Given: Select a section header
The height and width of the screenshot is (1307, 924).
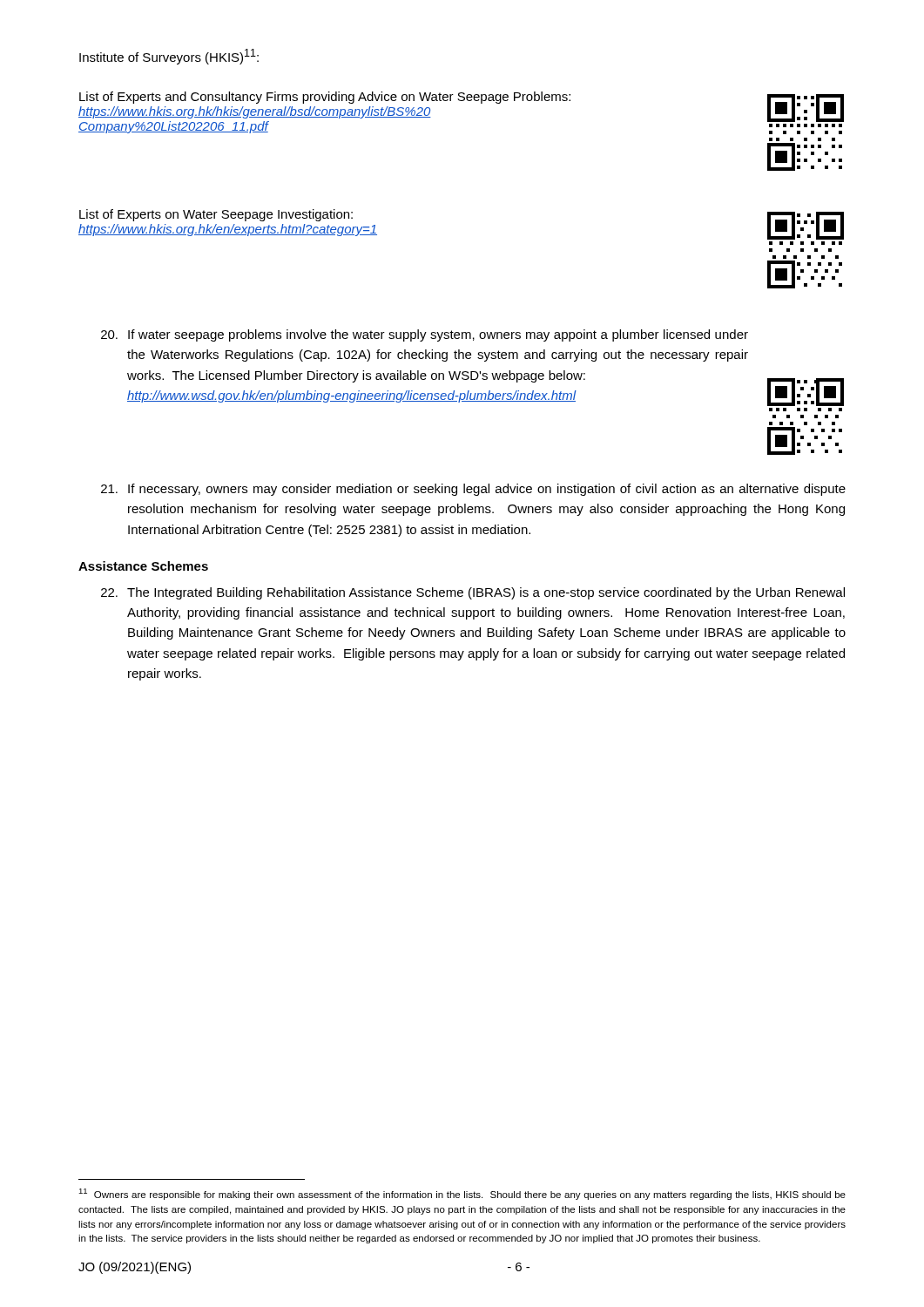Looking at the screenshot, I should [x=143, y=566].
